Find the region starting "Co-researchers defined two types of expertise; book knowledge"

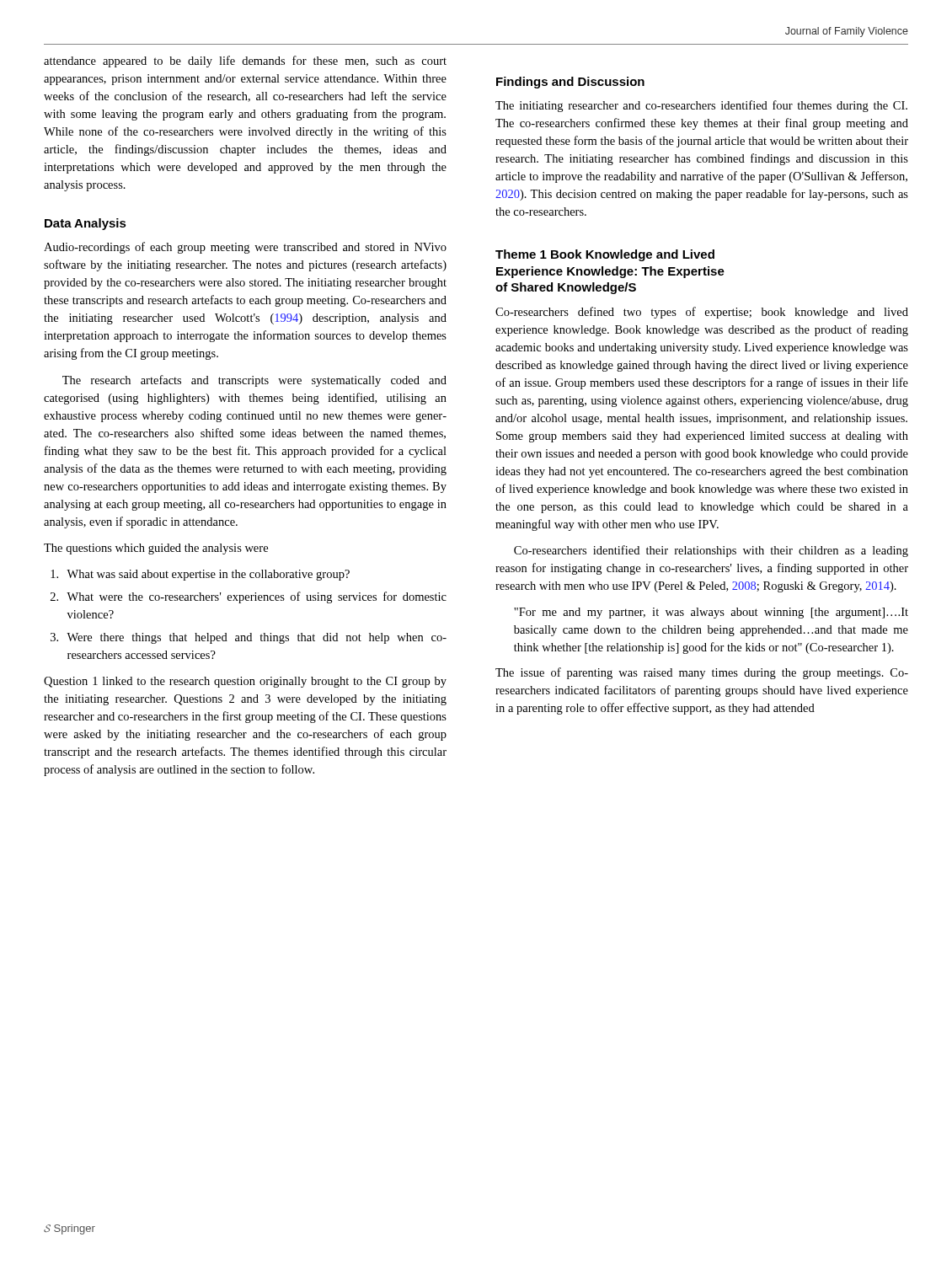[702, 449]
